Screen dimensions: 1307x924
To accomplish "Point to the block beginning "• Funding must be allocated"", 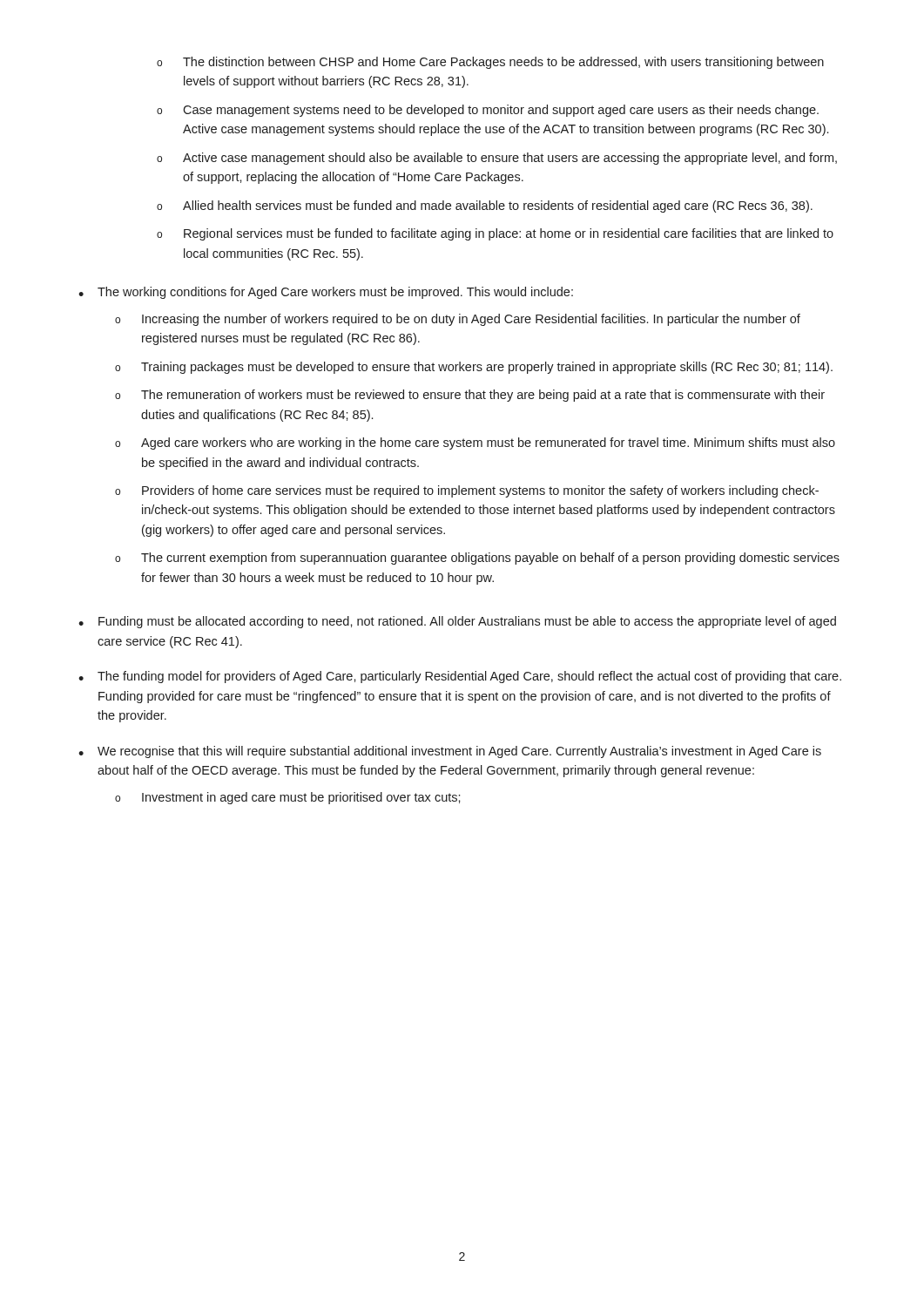I will 462,632.
